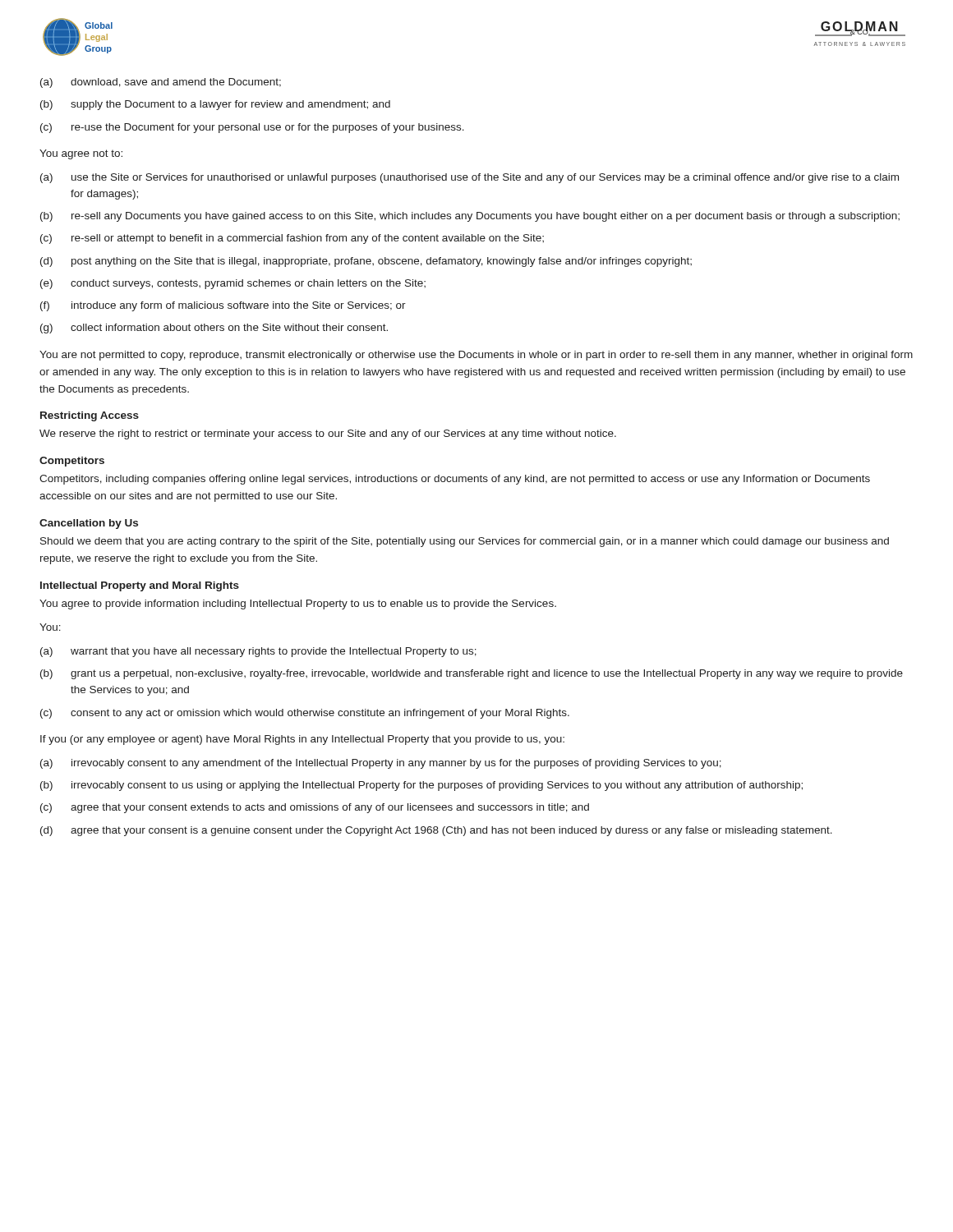This screenshot has height=1232, width=953.
Task: Select the block starting "We reserve the right to restrict or terminate"
Action: 328,434
